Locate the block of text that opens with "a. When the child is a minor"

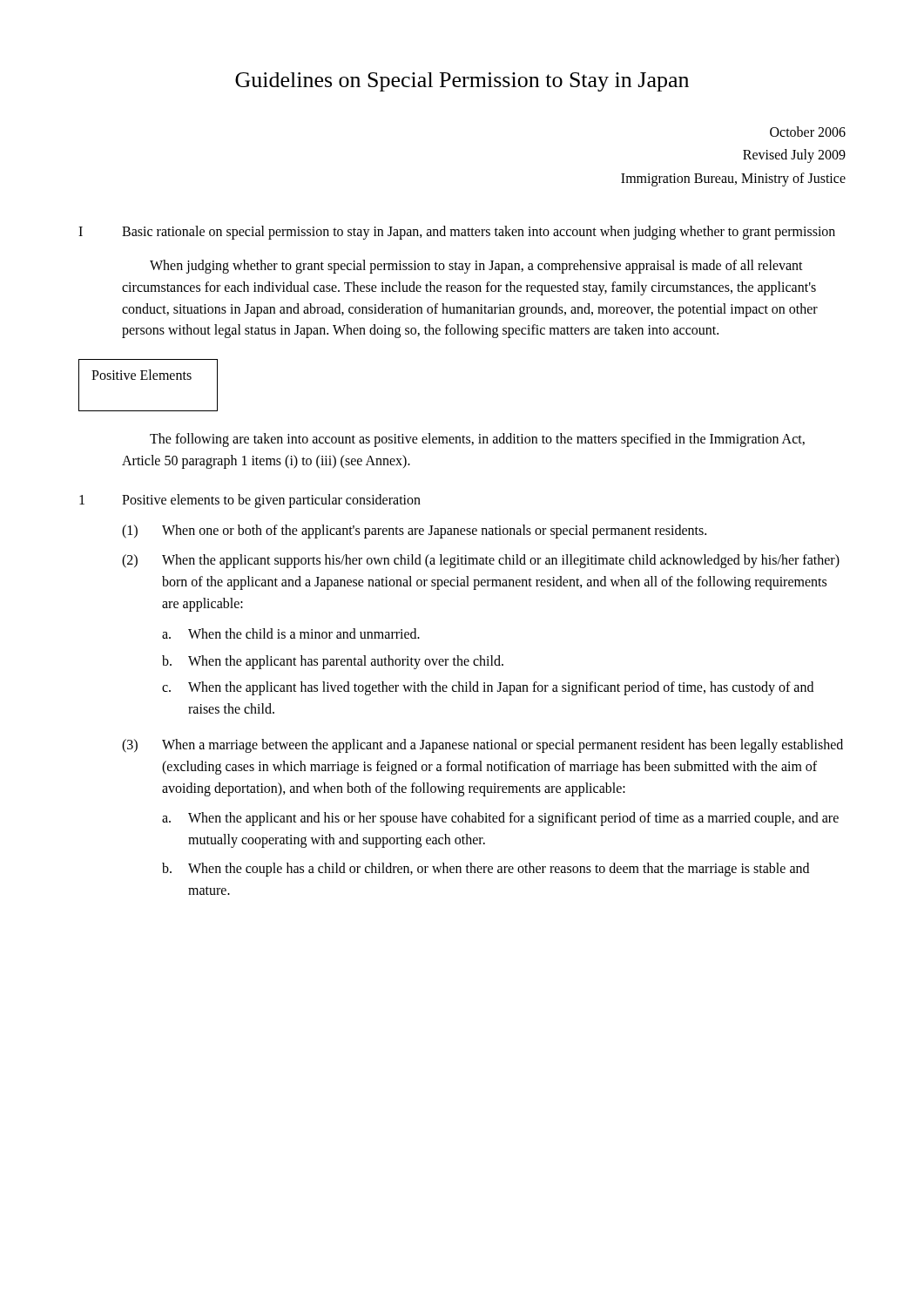click(291, 633)
